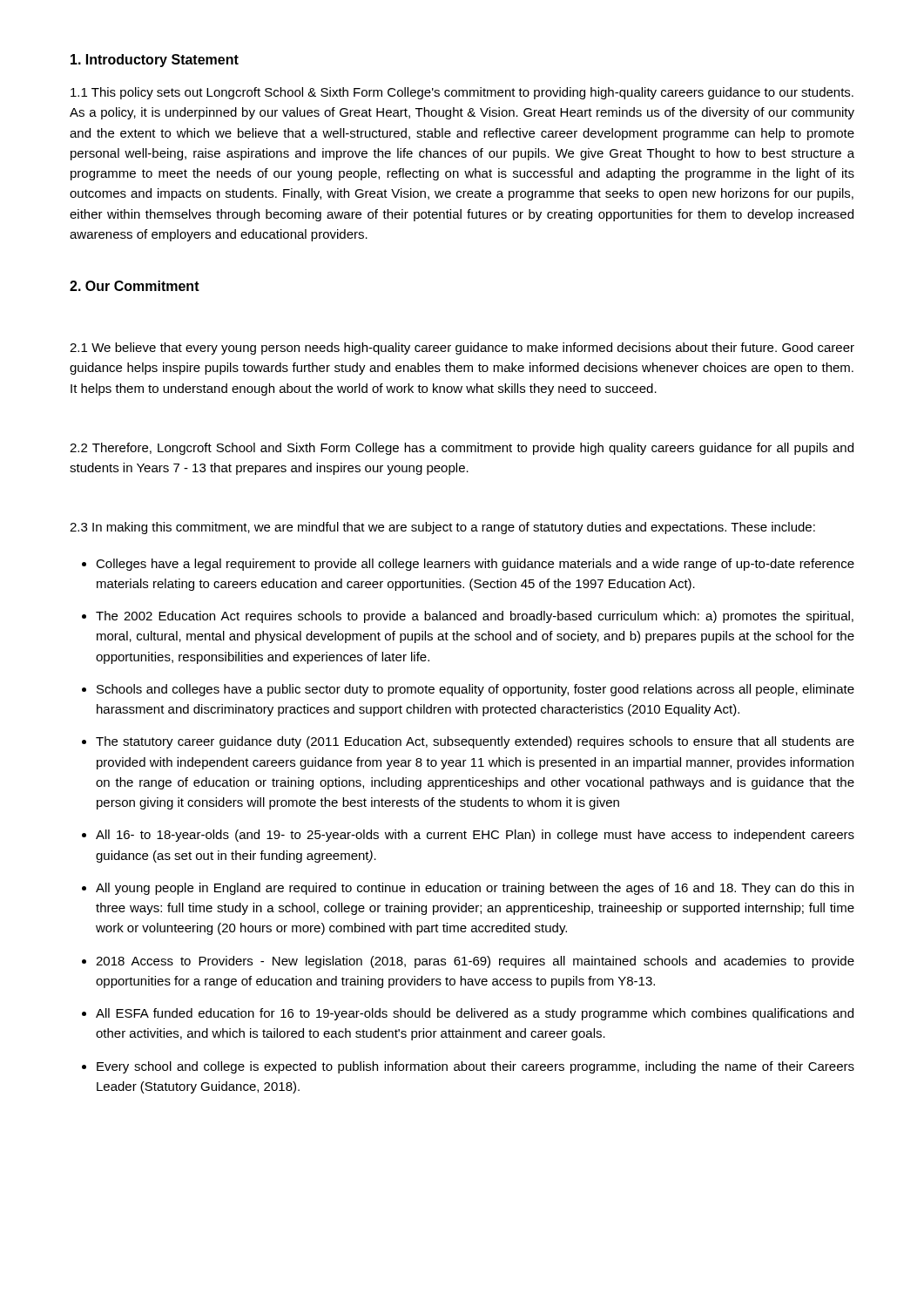
Task: Find the list item with the text "2018 Access to Providers - New legislation (2018,"
Action: point(475,970)
